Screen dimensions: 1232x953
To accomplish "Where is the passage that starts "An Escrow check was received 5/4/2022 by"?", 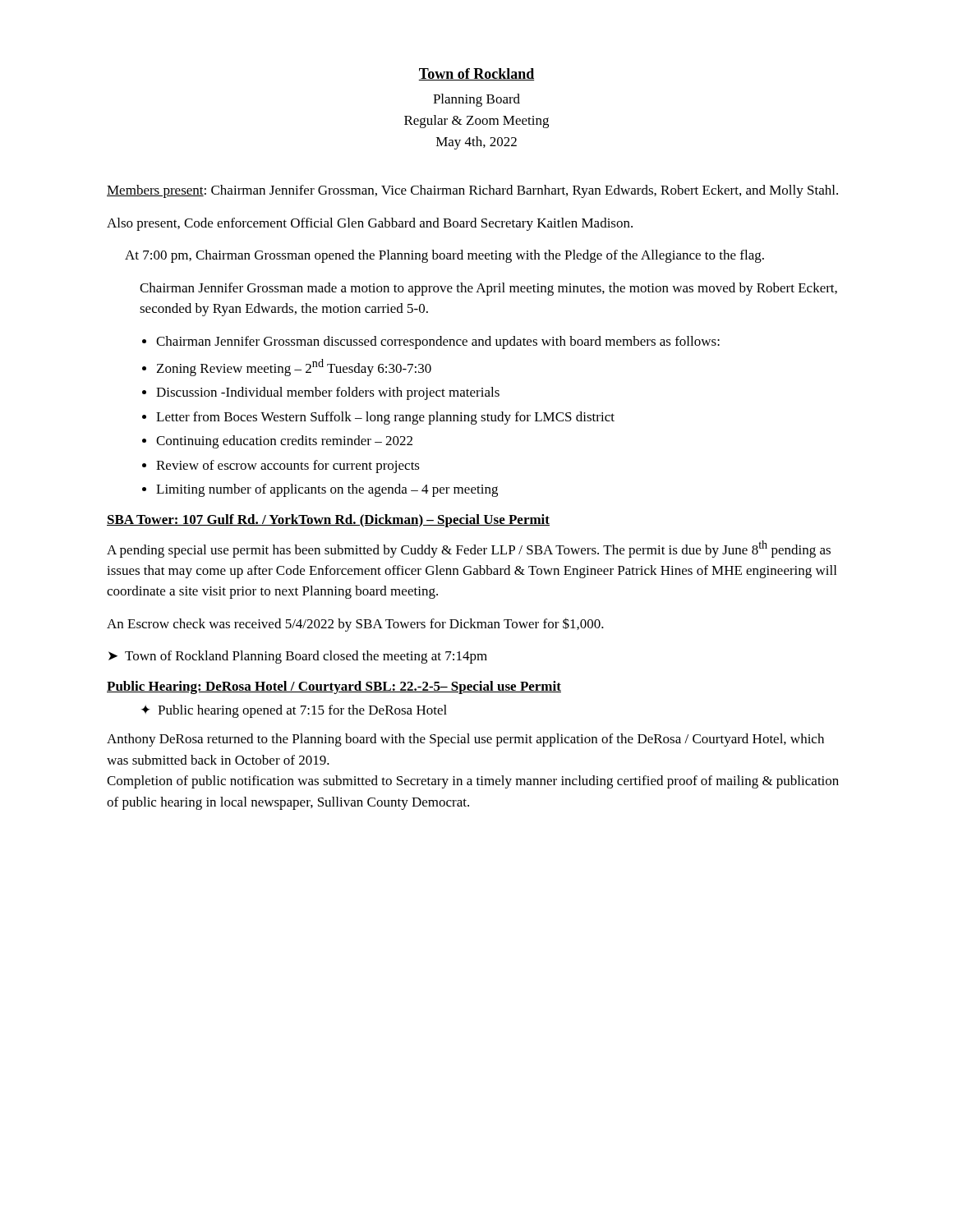I will coord(356,624).
